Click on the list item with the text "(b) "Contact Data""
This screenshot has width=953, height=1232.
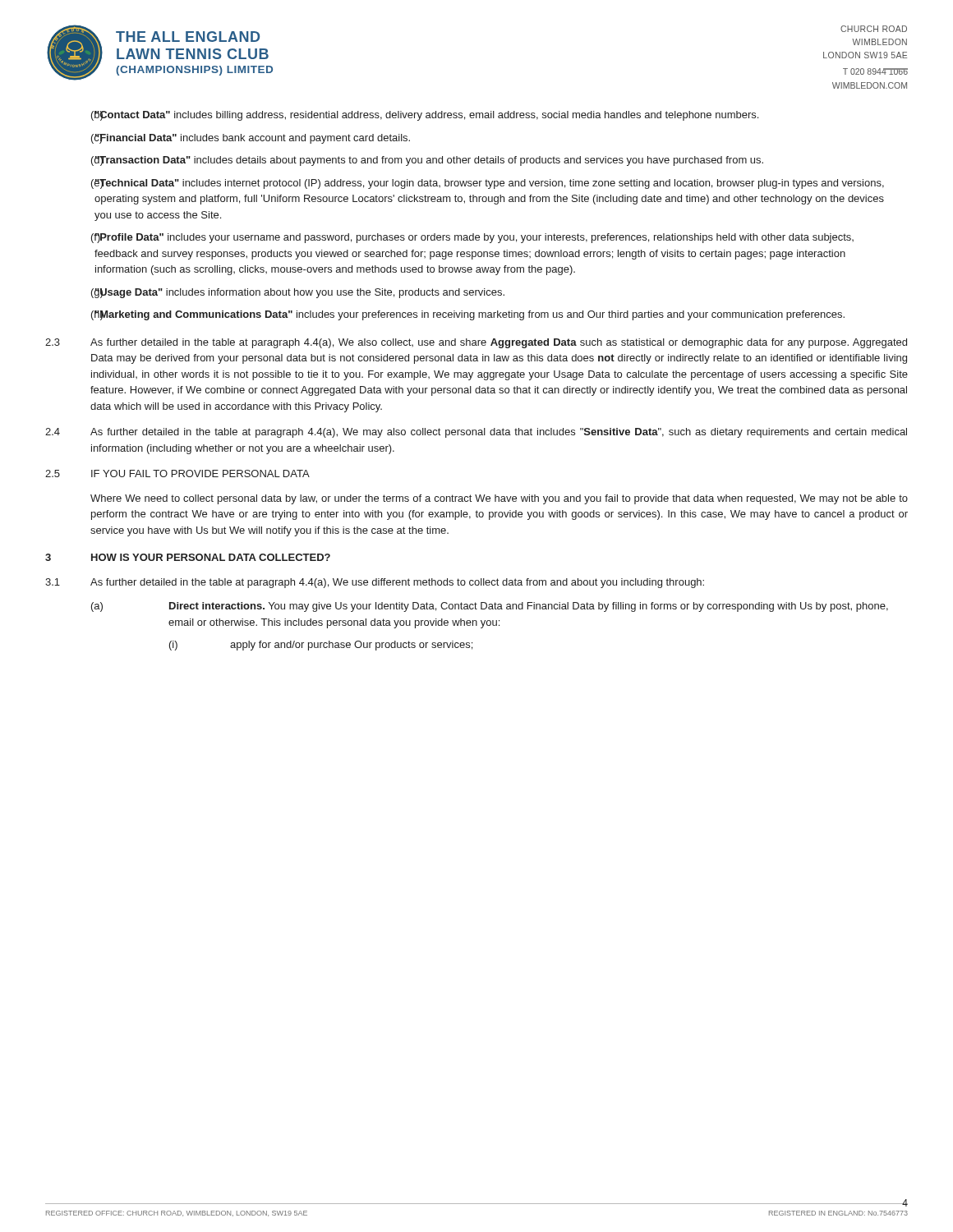tap(476, 115)
